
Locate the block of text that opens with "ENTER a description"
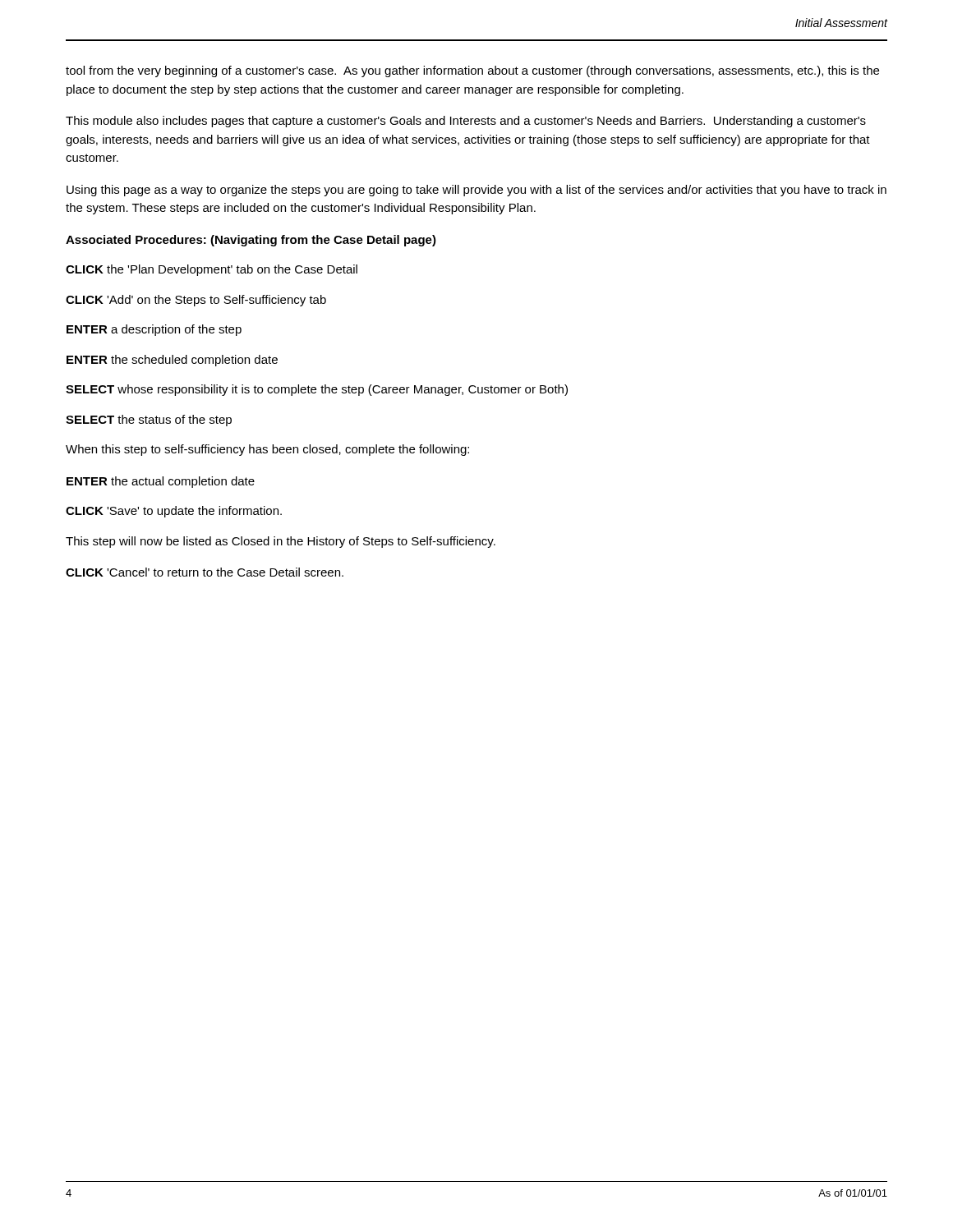coord(154,329)
